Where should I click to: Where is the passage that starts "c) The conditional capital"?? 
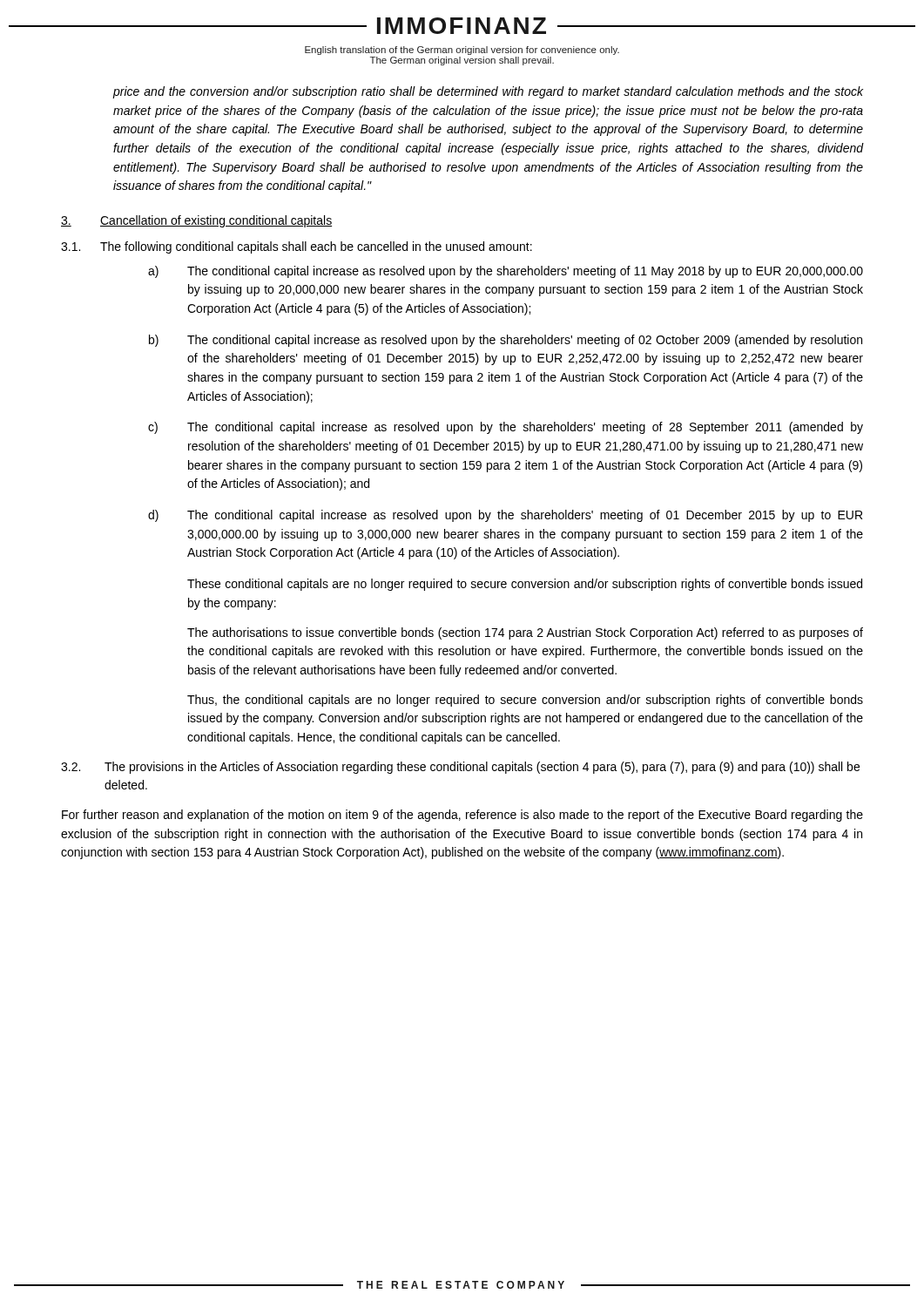tap(506, 456)
